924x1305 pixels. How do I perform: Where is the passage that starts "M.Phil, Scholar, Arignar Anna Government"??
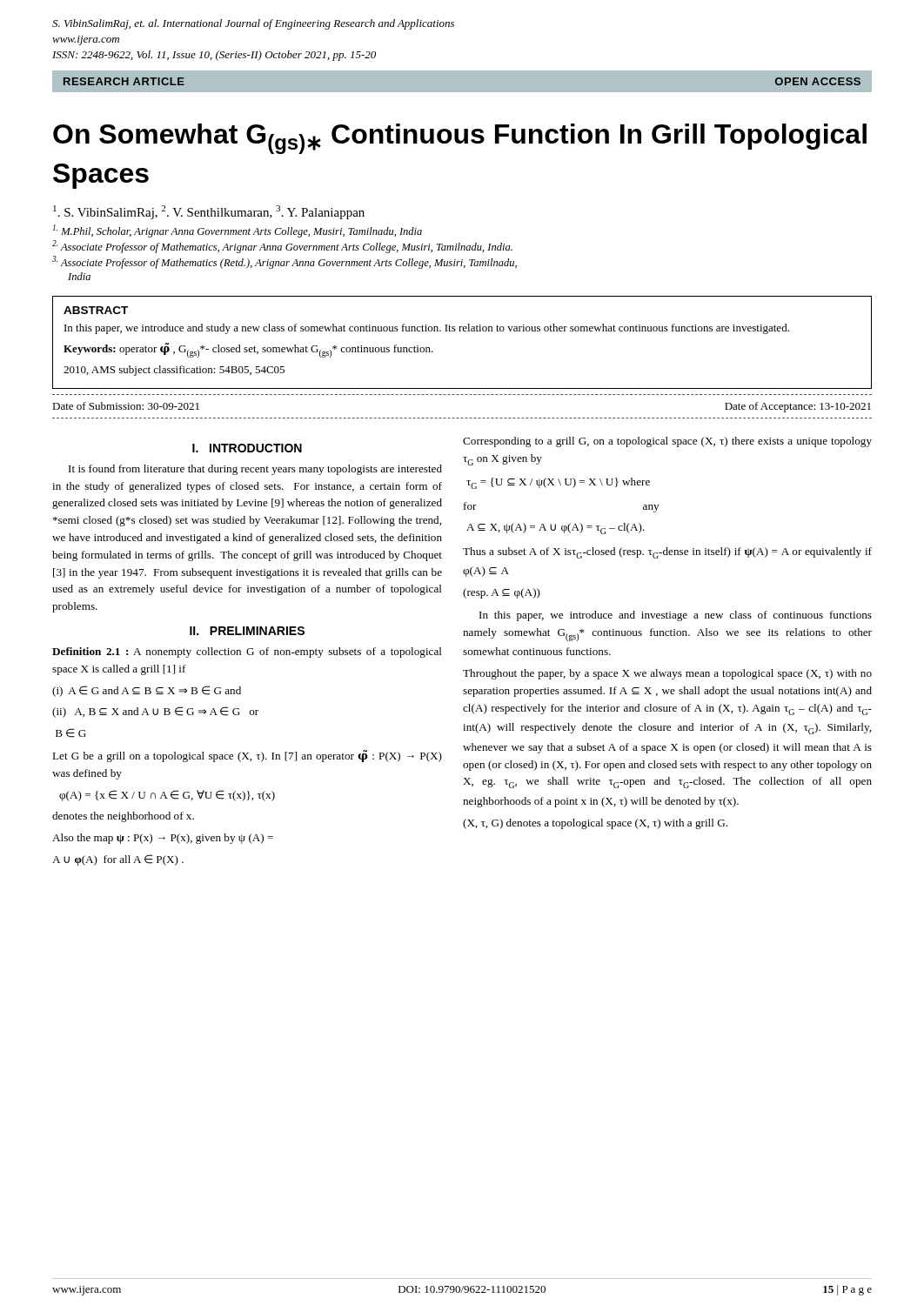(x=462, y=254)
